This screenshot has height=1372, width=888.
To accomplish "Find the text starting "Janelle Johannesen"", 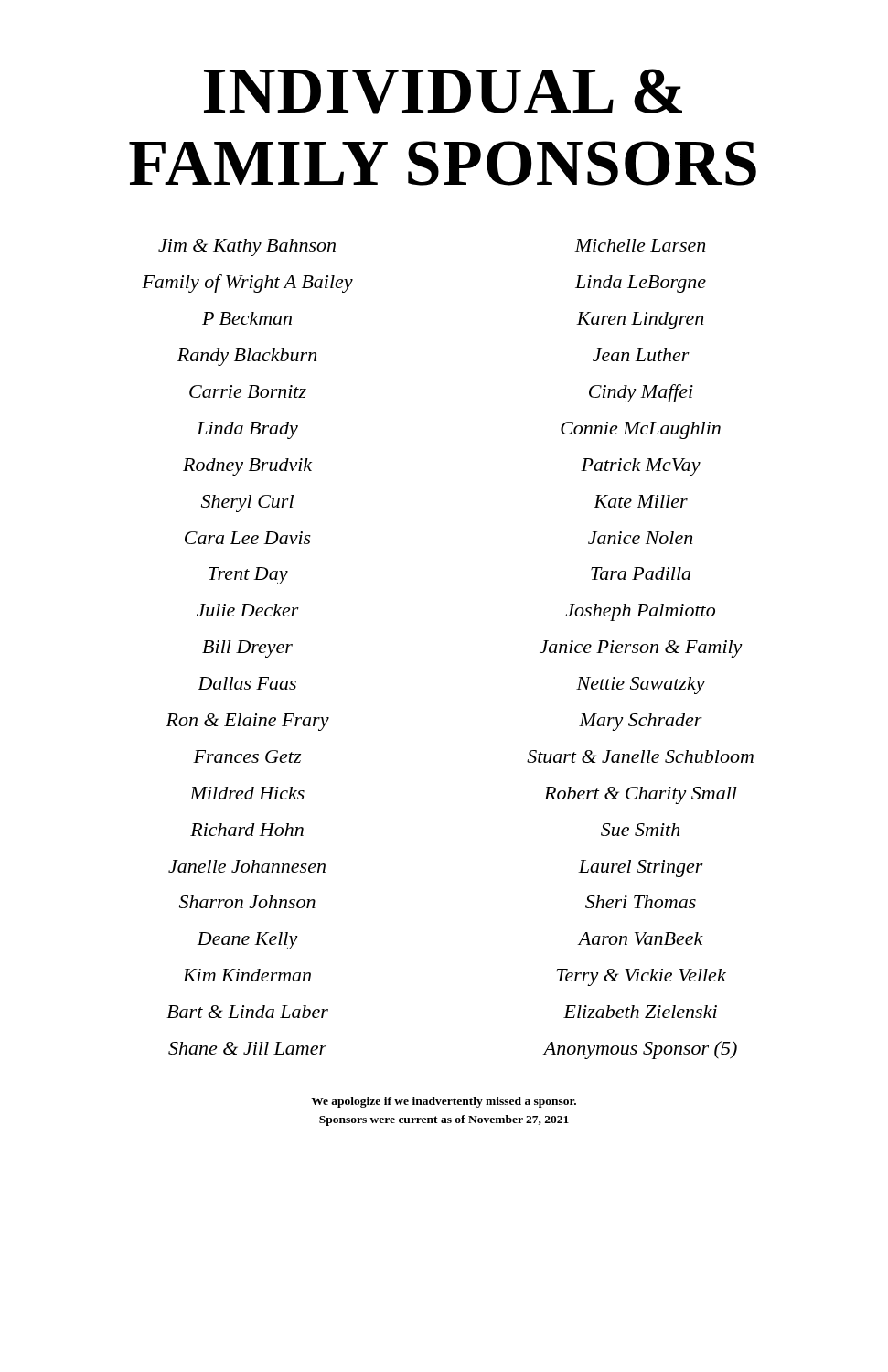I will [x=247, y=866].
